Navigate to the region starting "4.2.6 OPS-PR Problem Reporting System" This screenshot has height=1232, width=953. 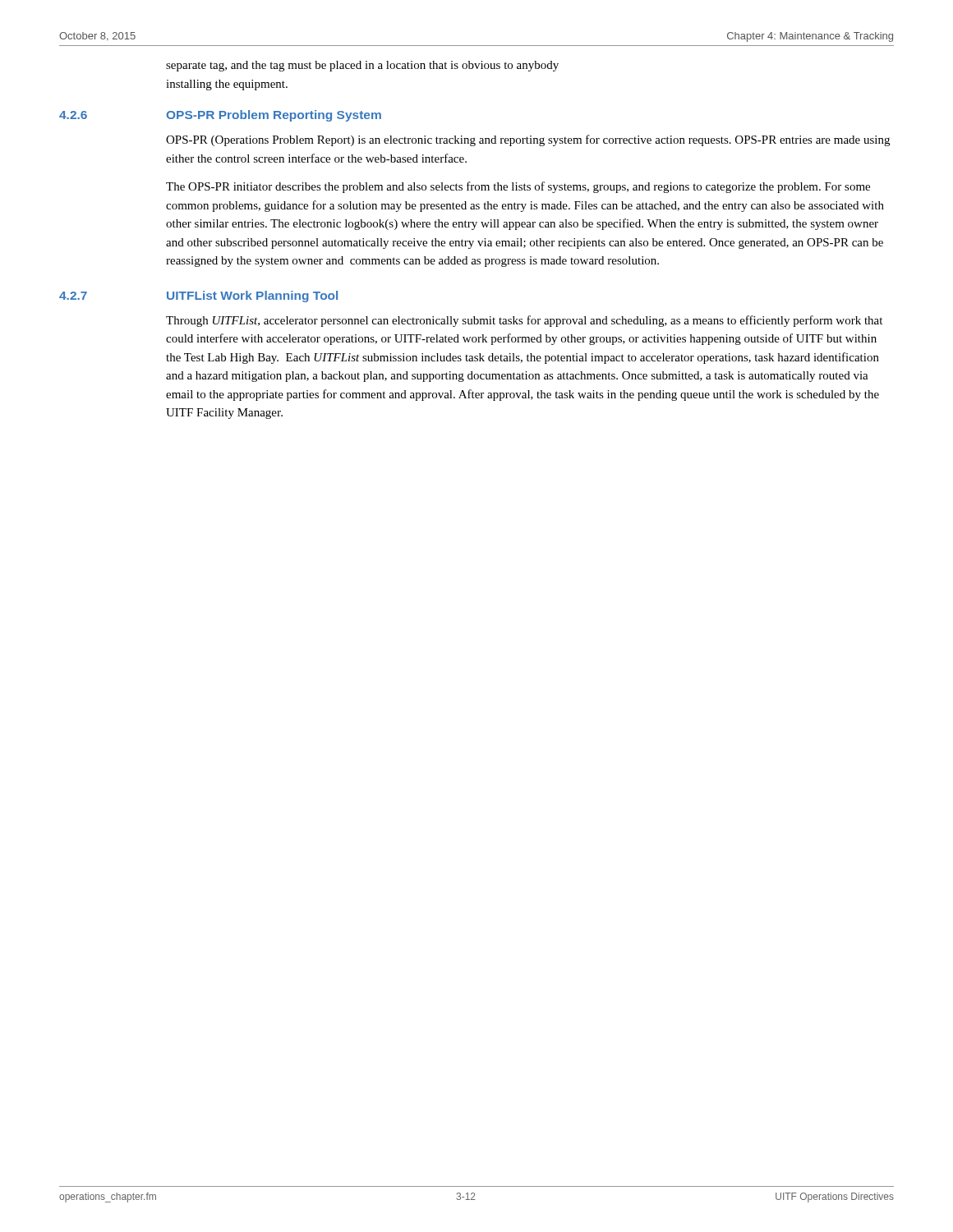[x=220, y=115]
